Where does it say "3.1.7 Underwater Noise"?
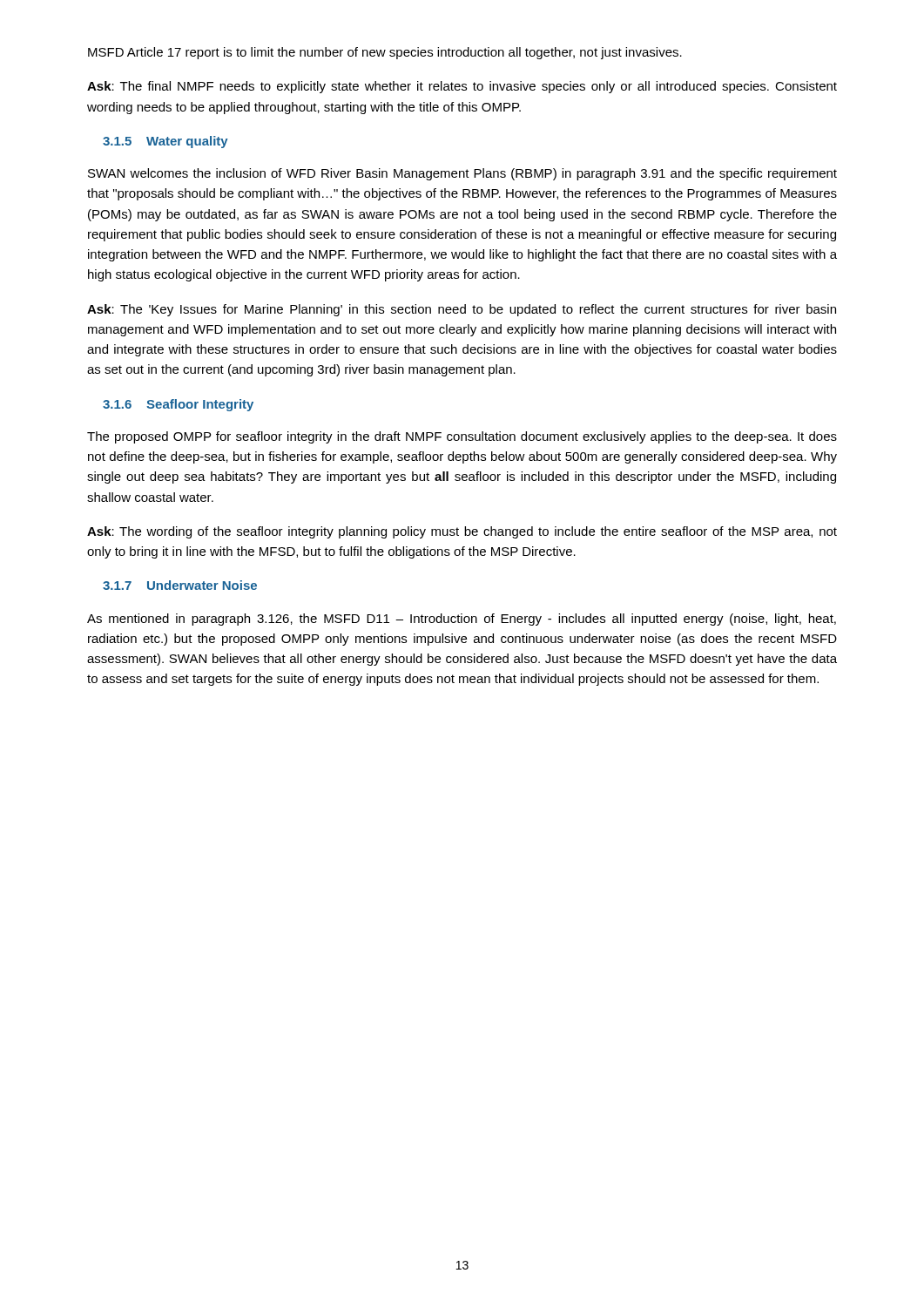The width and height of the screenshot is (924, 1307). [180, 585]
